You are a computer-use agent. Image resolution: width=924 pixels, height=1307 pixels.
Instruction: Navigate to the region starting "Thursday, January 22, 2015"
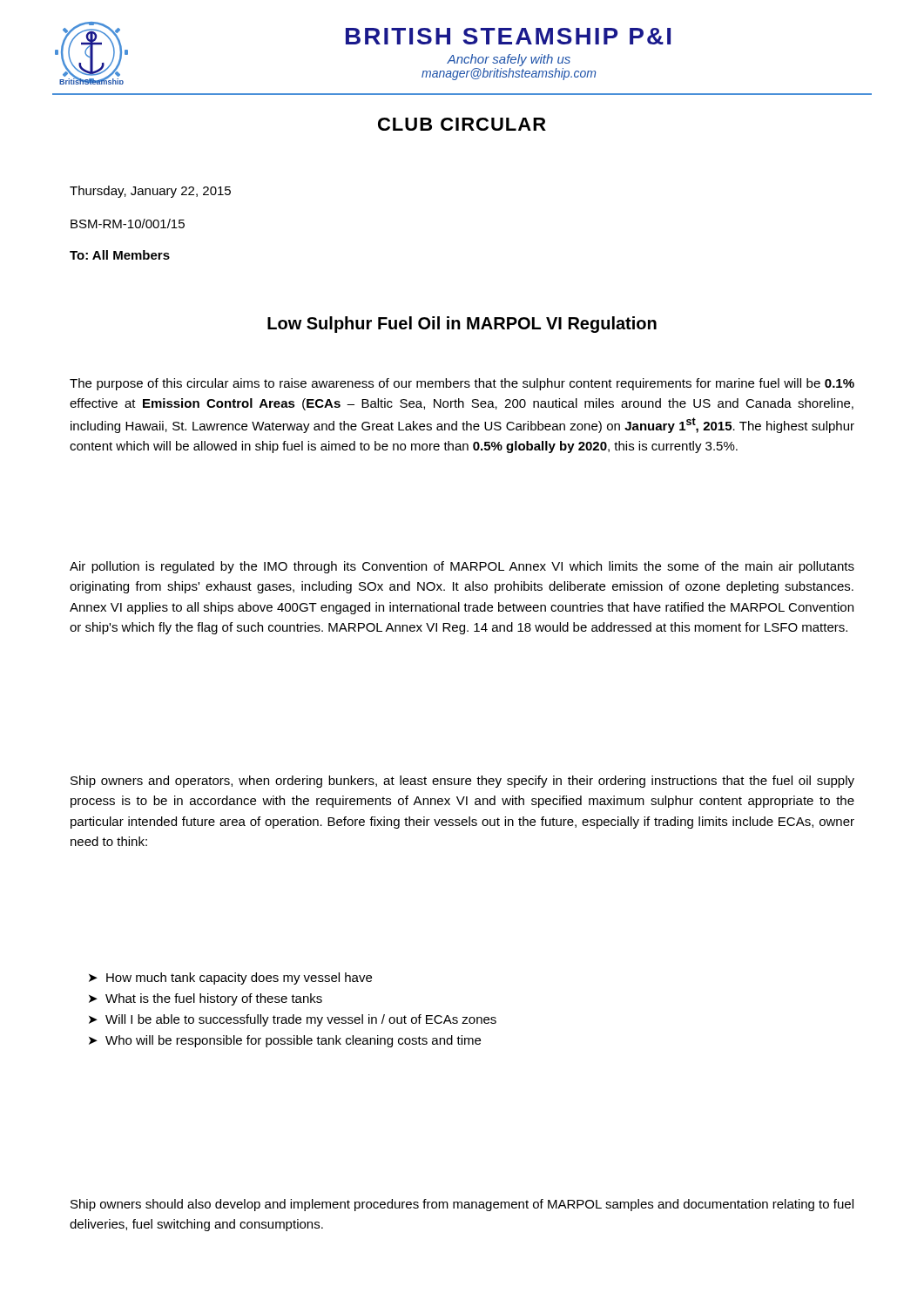151,190
